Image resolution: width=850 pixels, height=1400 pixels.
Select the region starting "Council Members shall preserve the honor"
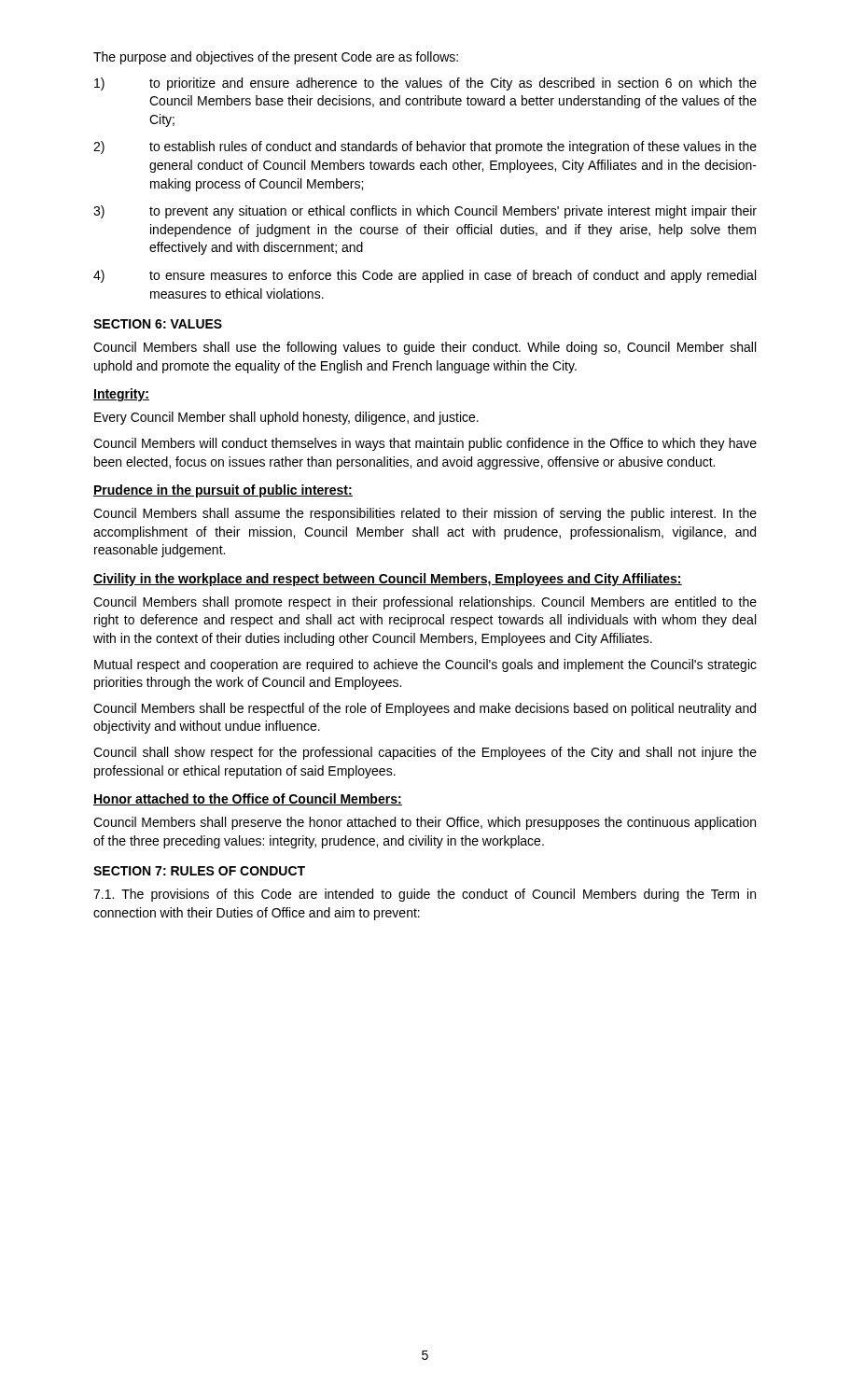tap(425, 832)
